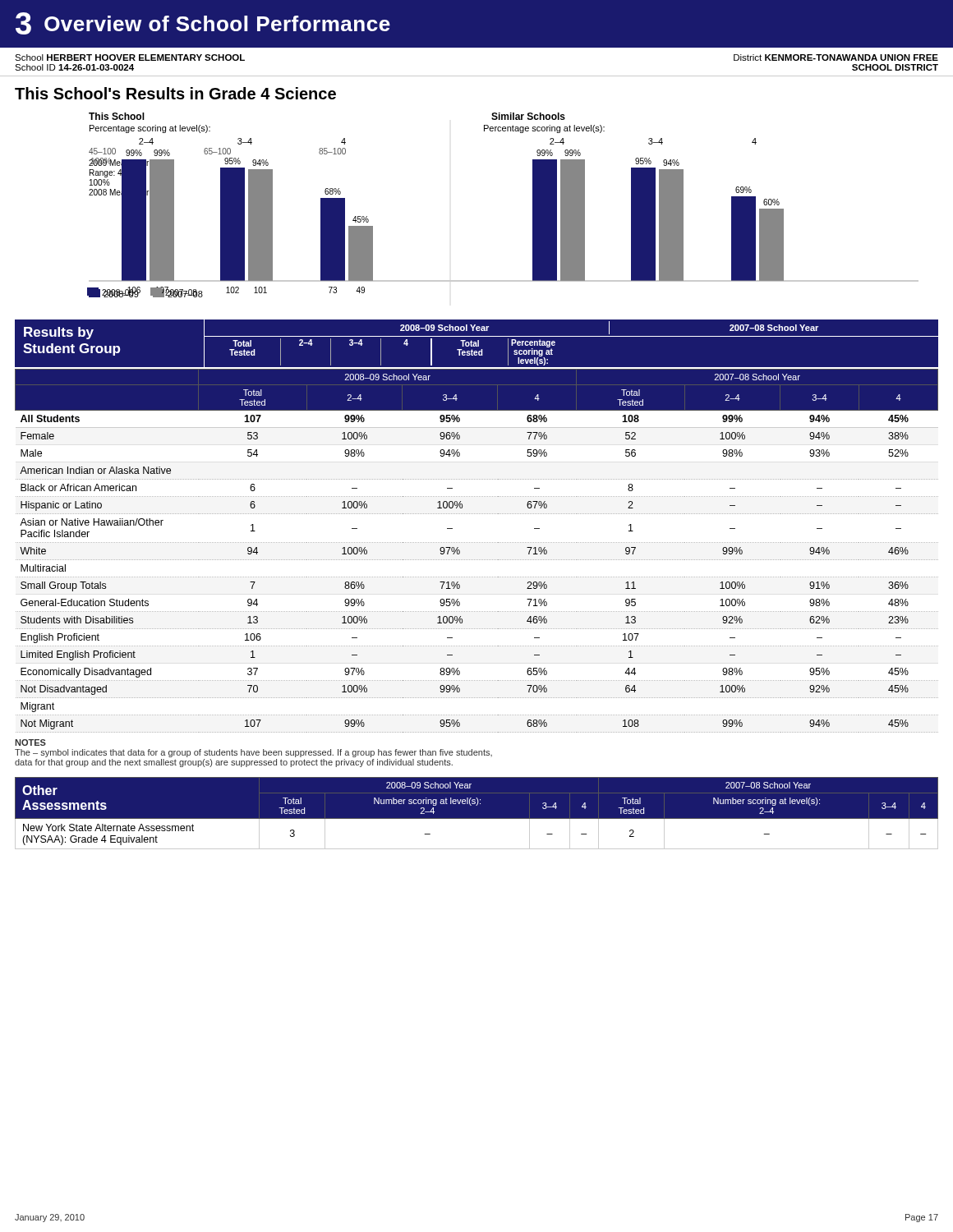This screenshot has height=1232, width=953.
Task: Find the table that mentions "Limited English Proficient"
Action: click(476, 551)
